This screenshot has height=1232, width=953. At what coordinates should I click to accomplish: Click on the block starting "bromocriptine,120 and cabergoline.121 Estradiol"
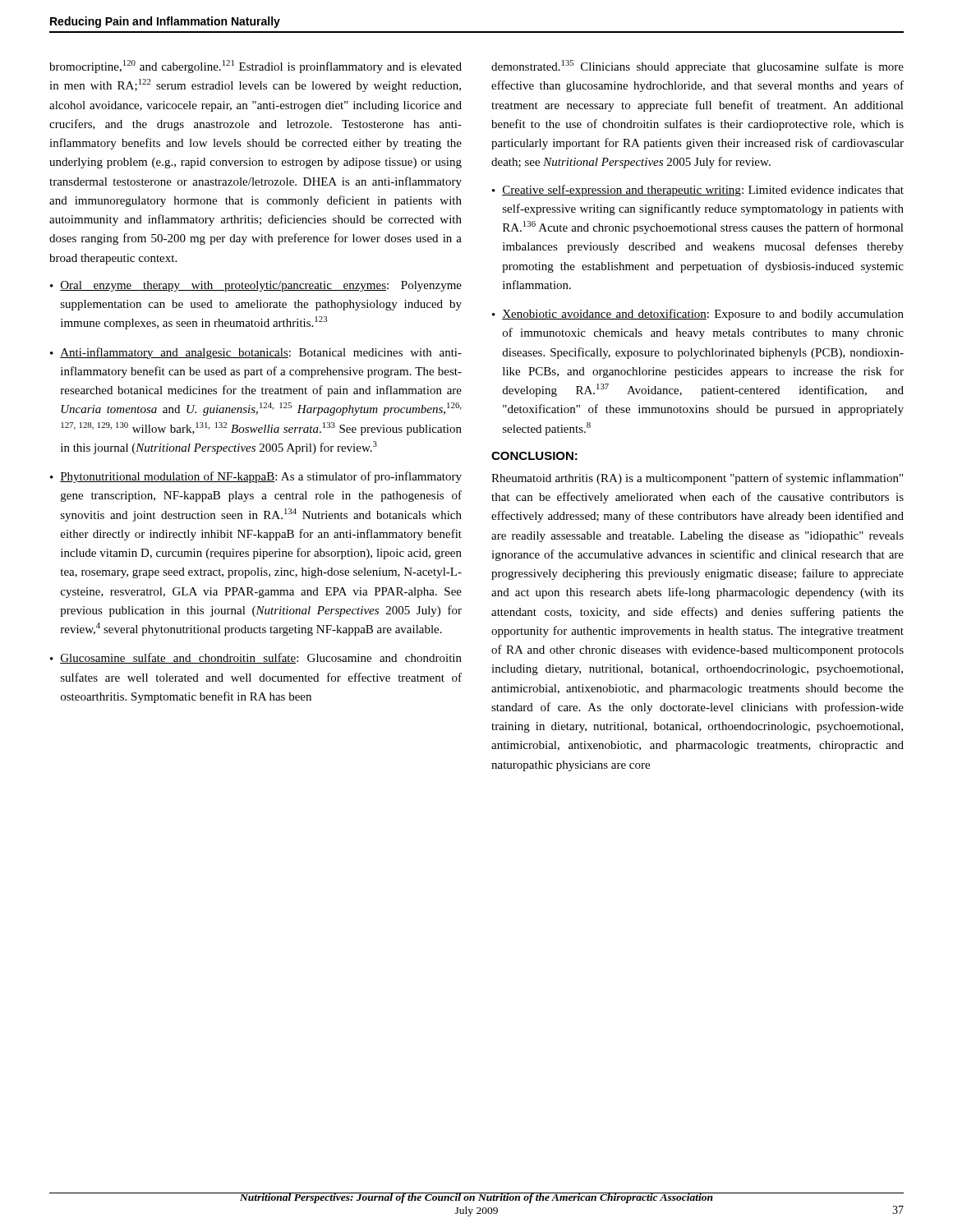(255, 163)
